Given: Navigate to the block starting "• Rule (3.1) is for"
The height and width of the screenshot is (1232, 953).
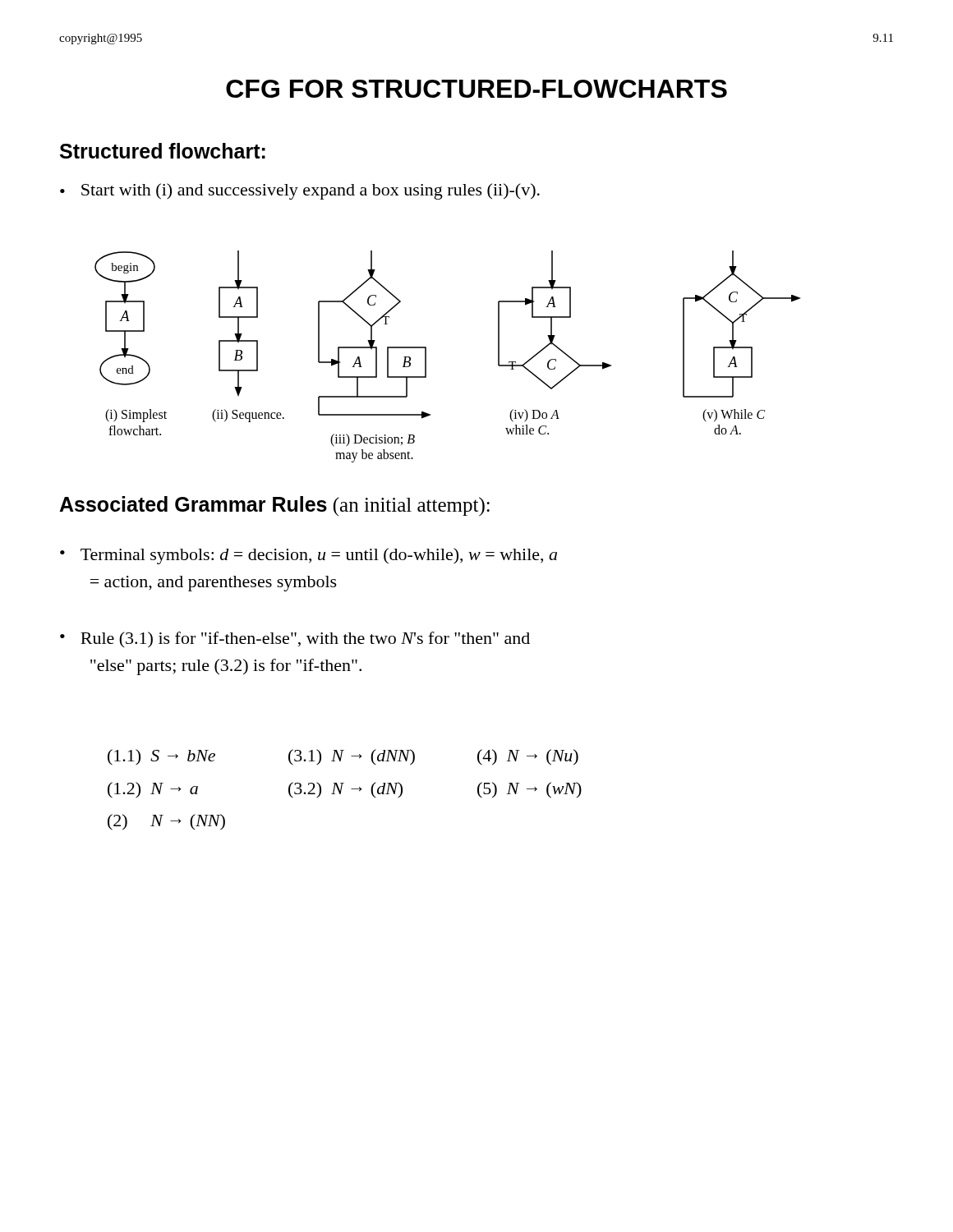Looking at the screenshot, I should (295, 651).
